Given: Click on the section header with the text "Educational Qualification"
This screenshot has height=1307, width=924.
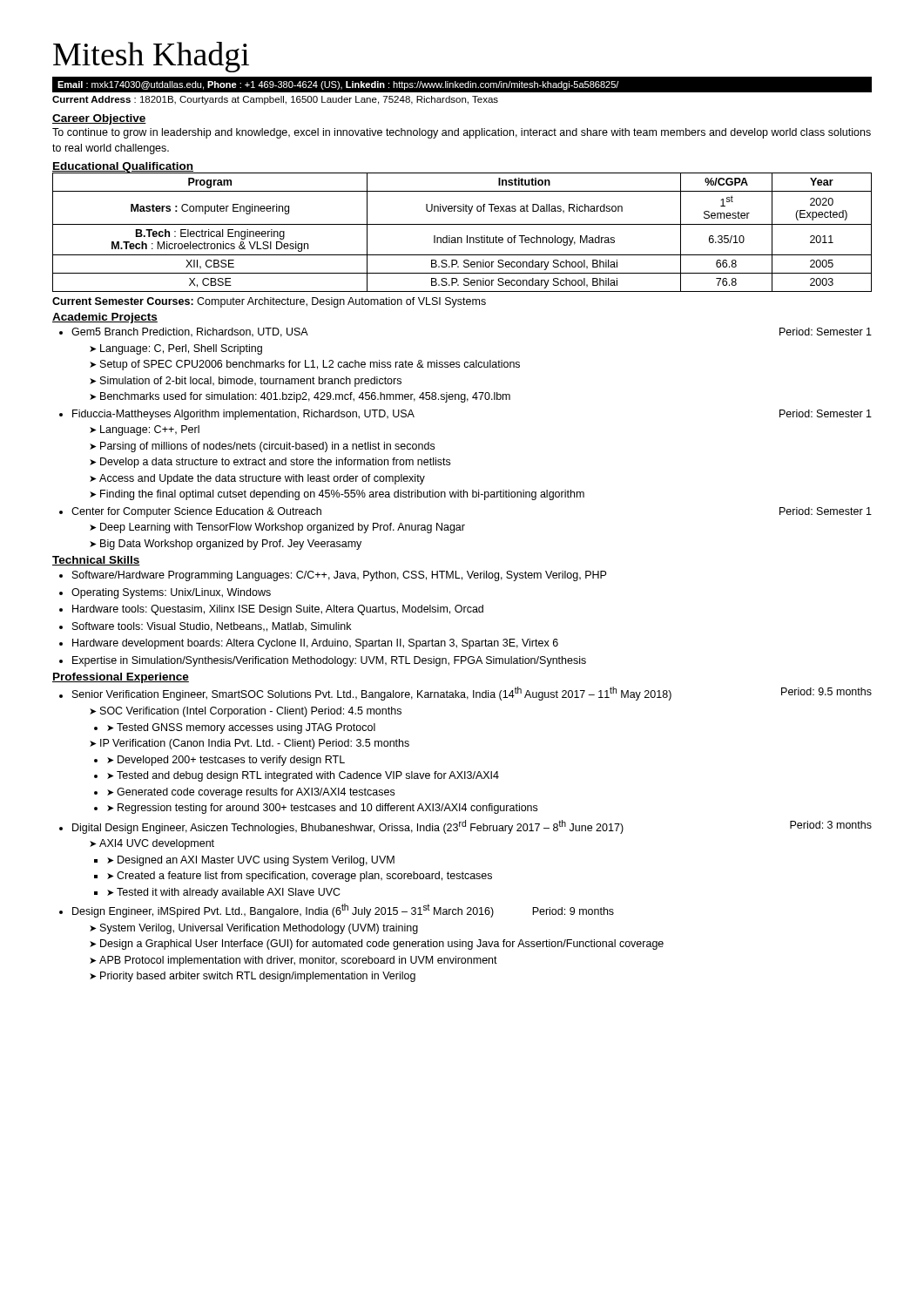Looking at the screenshot, I should [x=123, y=166].
